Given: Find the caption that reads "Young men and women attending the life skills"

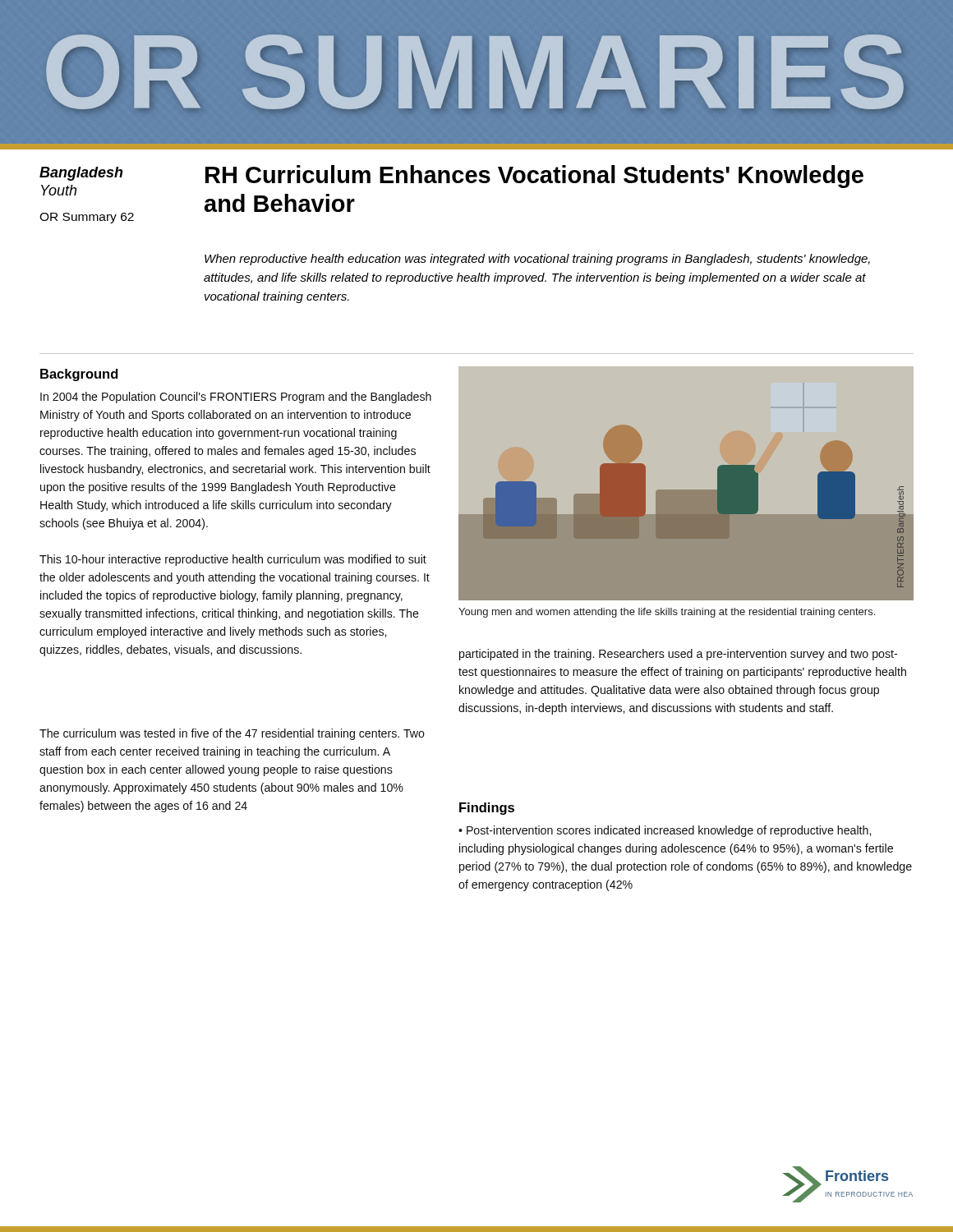Looking at the screenshot, I should click(667, 611).
